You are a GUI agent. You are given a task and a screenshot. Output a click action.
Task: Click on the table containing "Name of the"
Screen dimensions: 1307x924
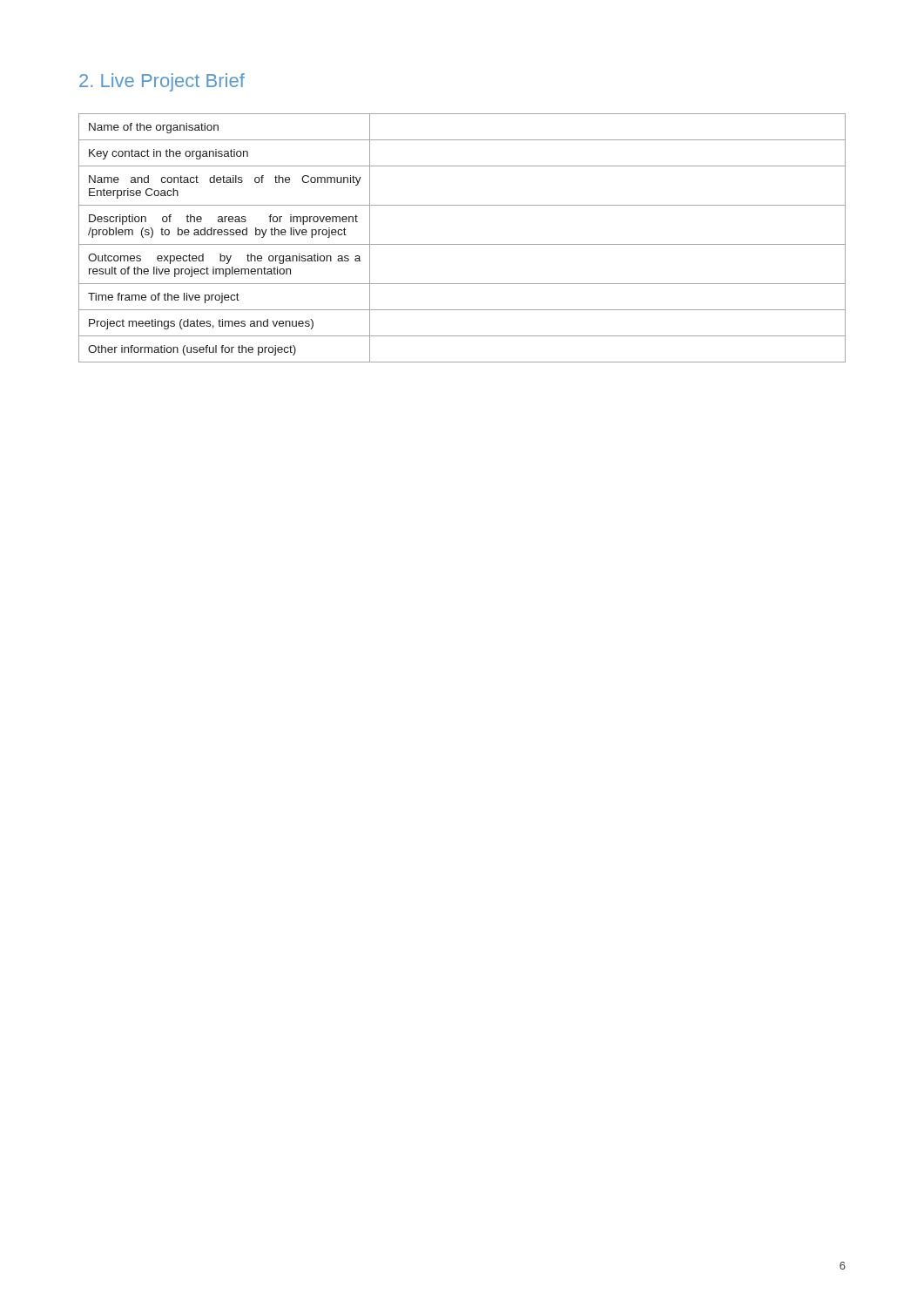(462, 238)
